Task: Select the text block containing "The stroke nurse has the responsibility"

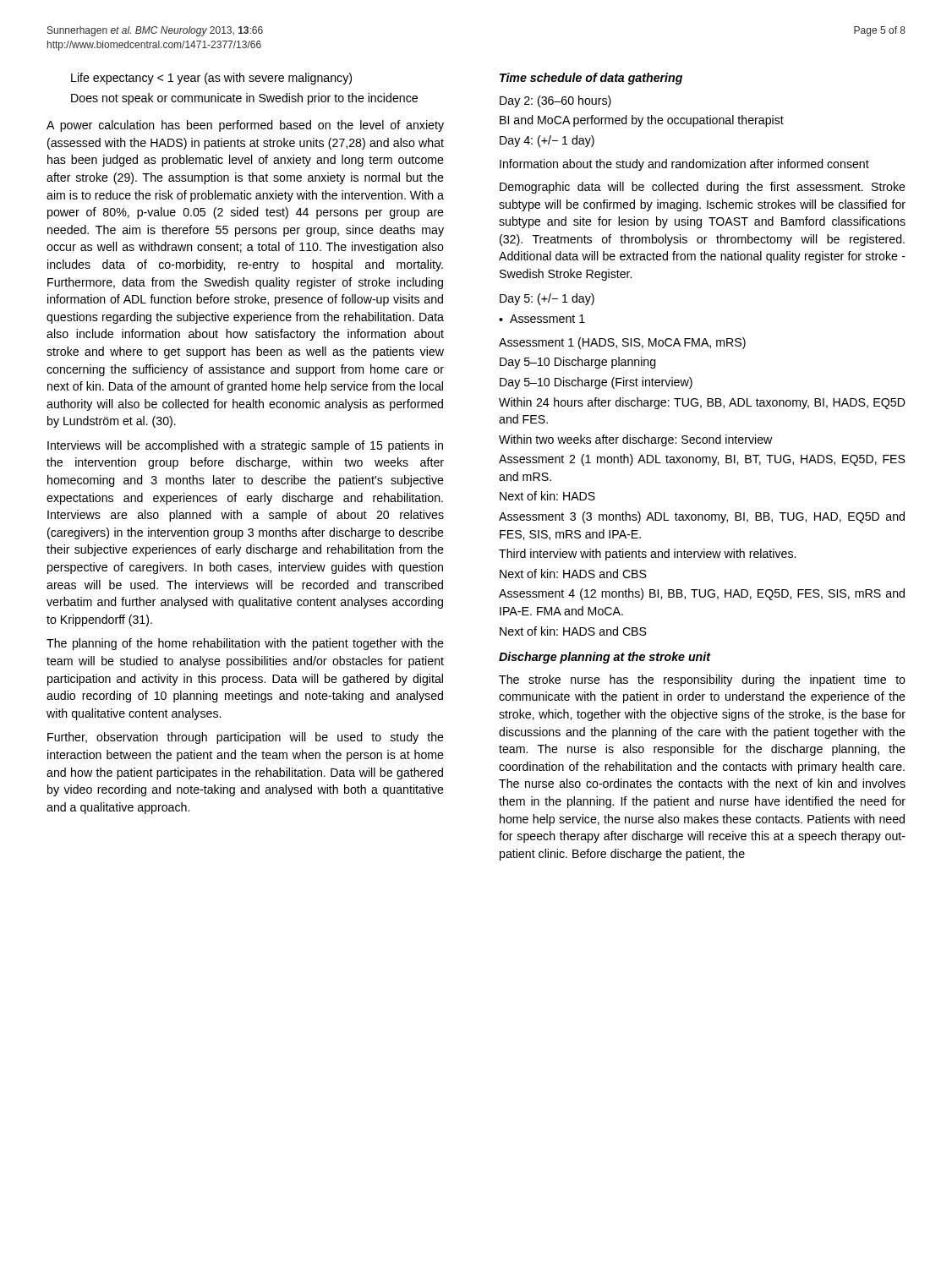Action: [702, 767]
